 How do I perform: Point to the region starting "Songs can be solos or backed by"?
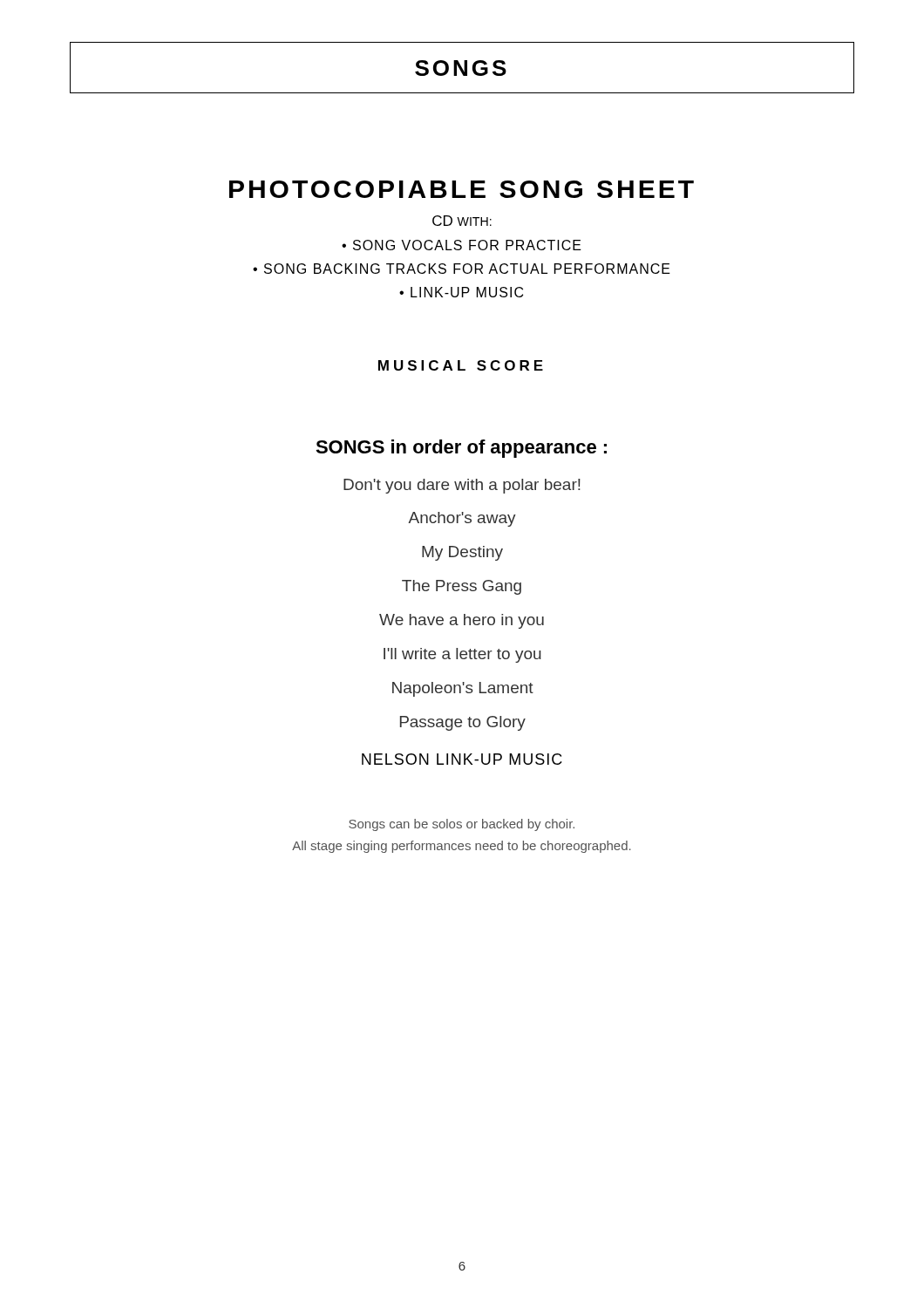coord(462,834)
